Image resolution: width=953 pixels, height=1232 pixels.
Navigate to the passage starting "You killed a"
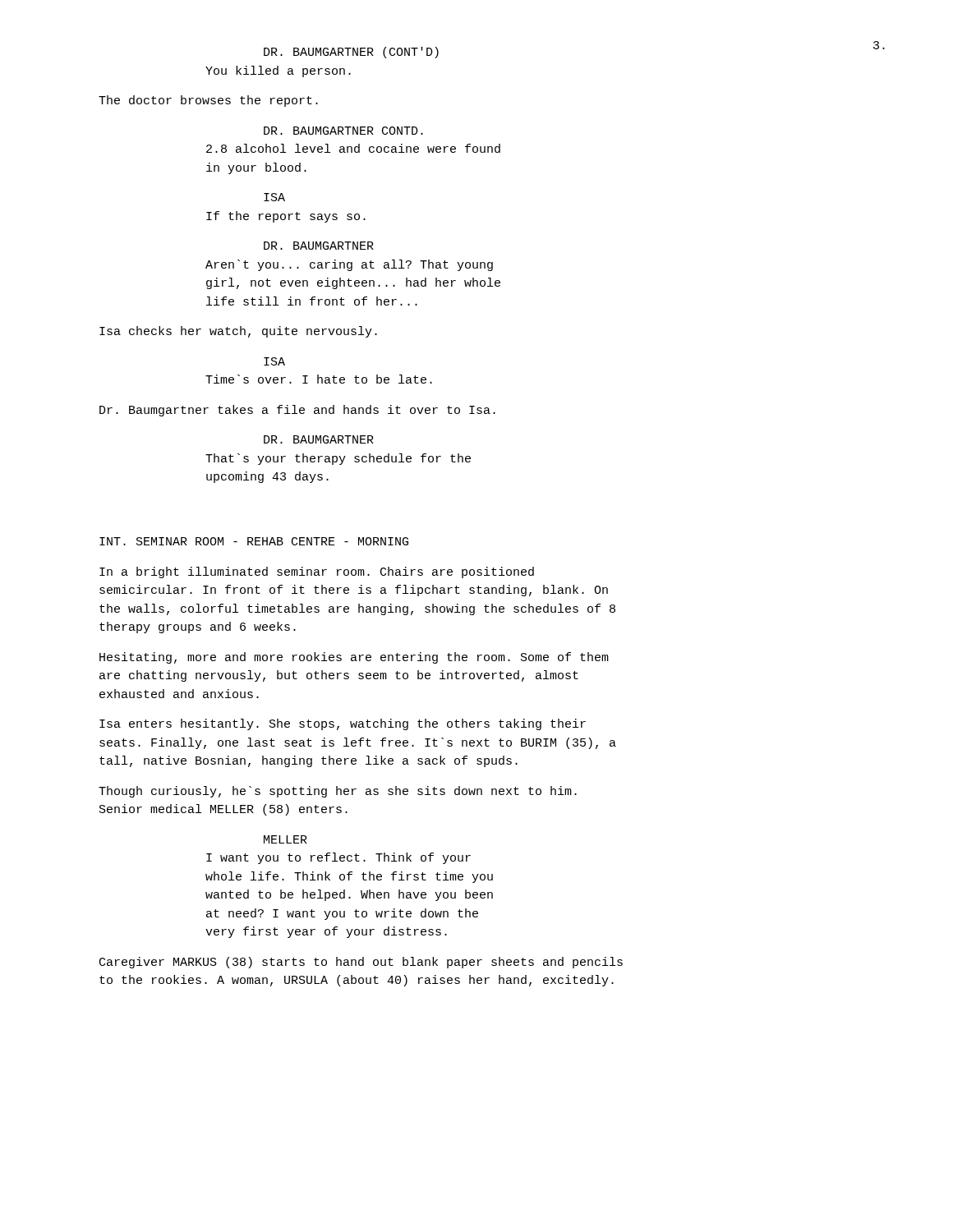click(x=279, y=71)
